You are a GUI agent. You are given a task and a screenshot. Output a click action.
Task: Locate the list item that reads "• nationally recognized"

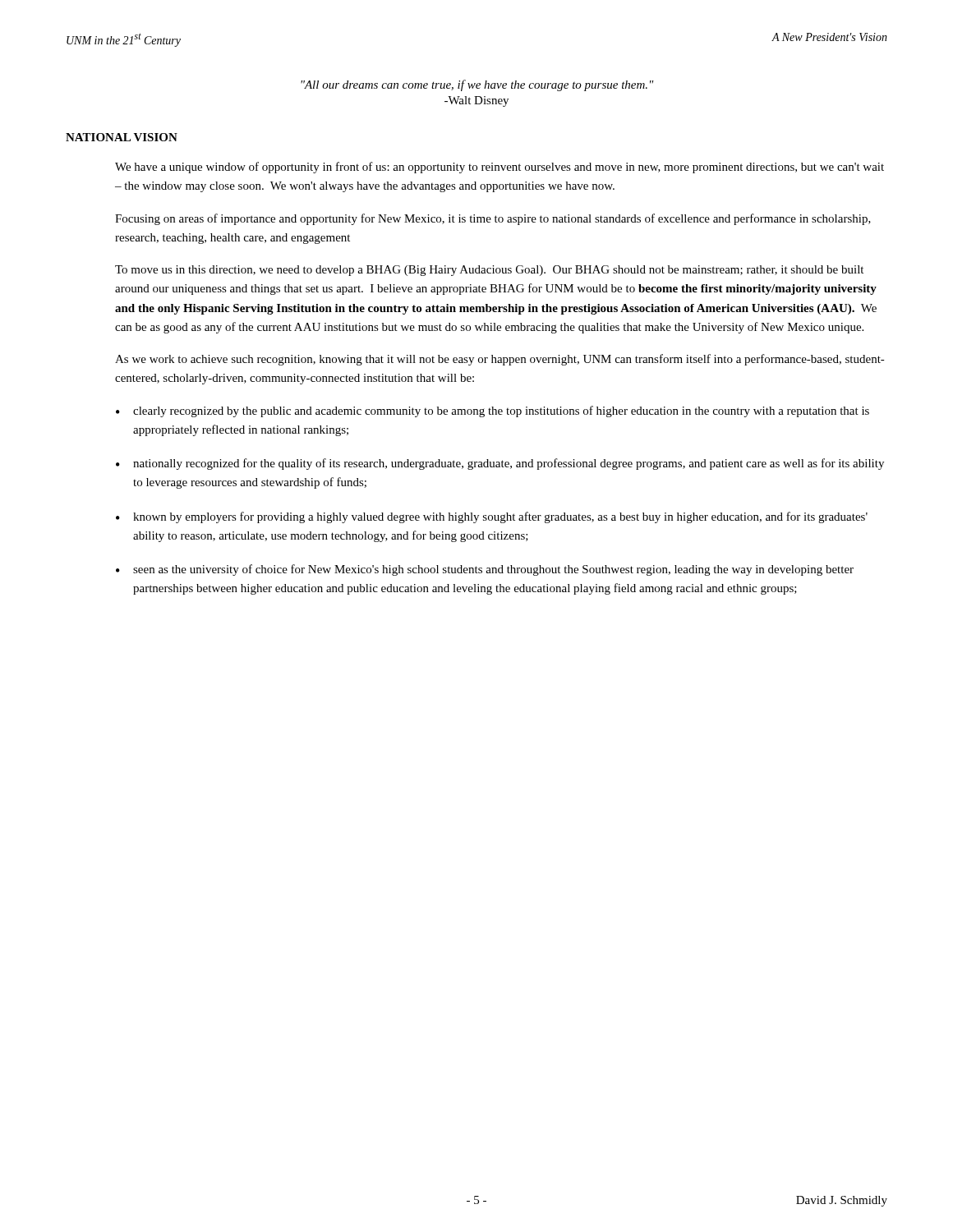click(x=501, y=473)
